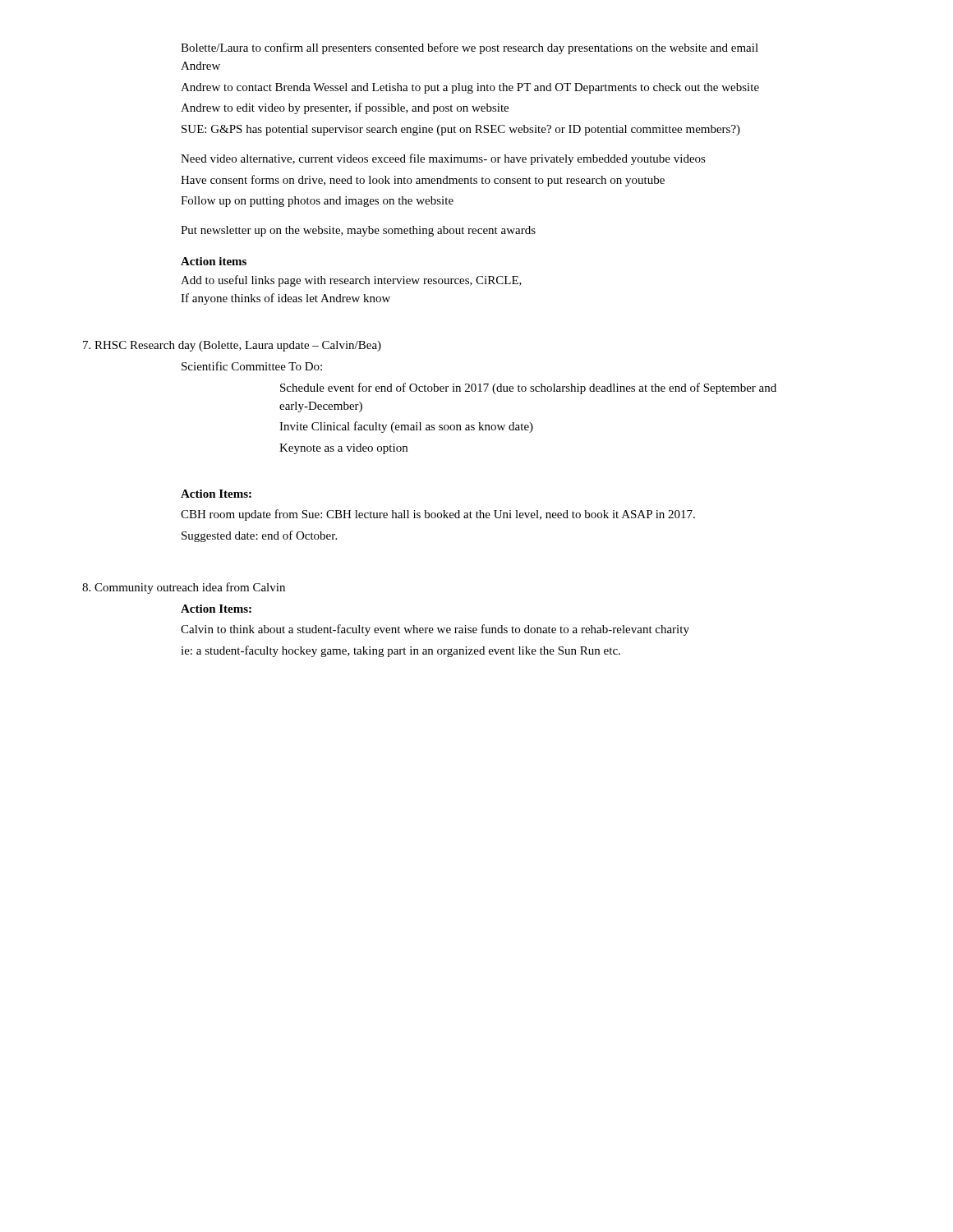The height and width of the screenshot is (1232, 953).
Task: Click on the text containing "Suggested date: end of October."
Action: coord(259,535)
